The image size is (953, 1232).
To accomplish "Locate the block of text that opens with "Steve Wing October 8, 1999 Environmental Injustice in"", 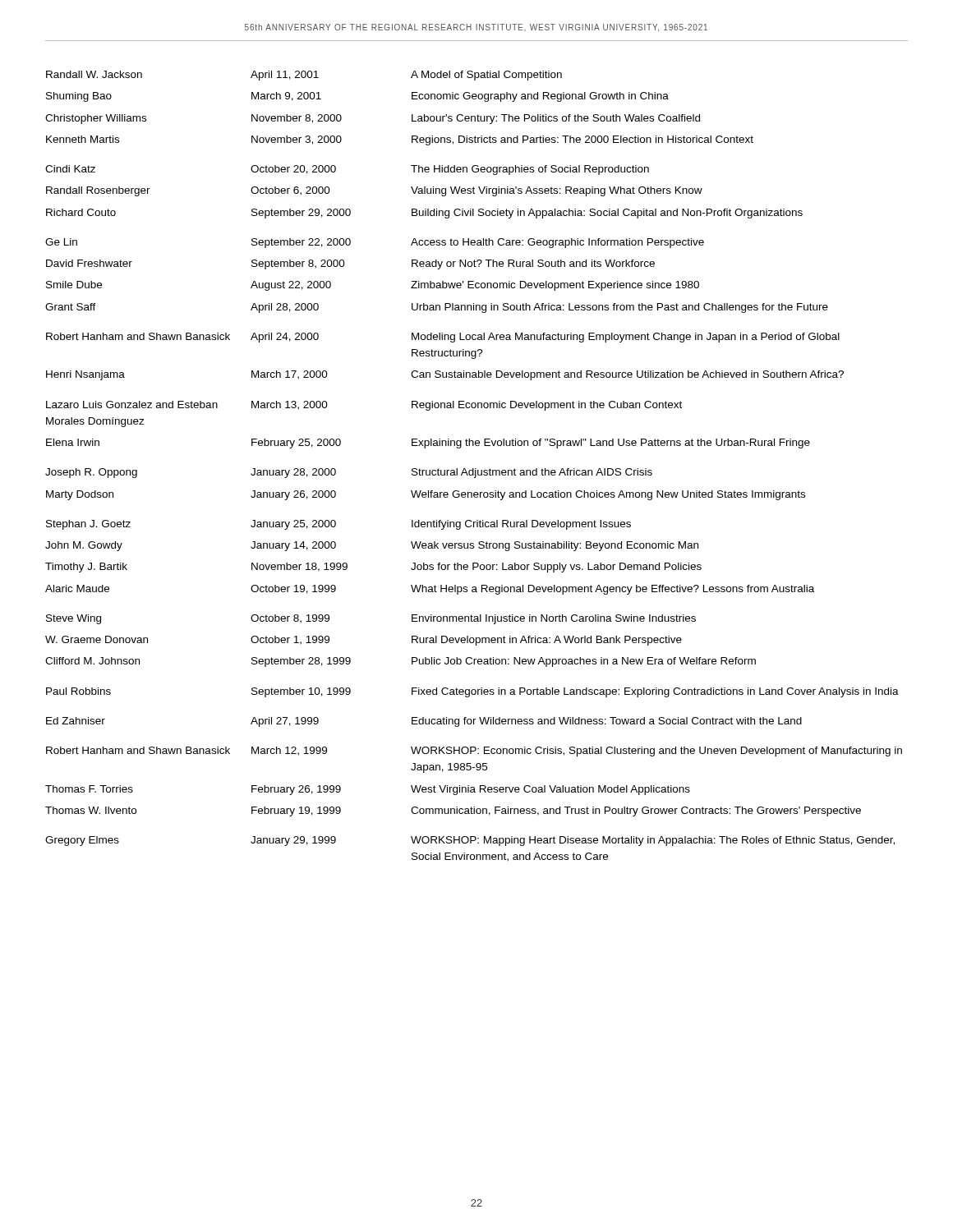I will [x=476, y=618].
